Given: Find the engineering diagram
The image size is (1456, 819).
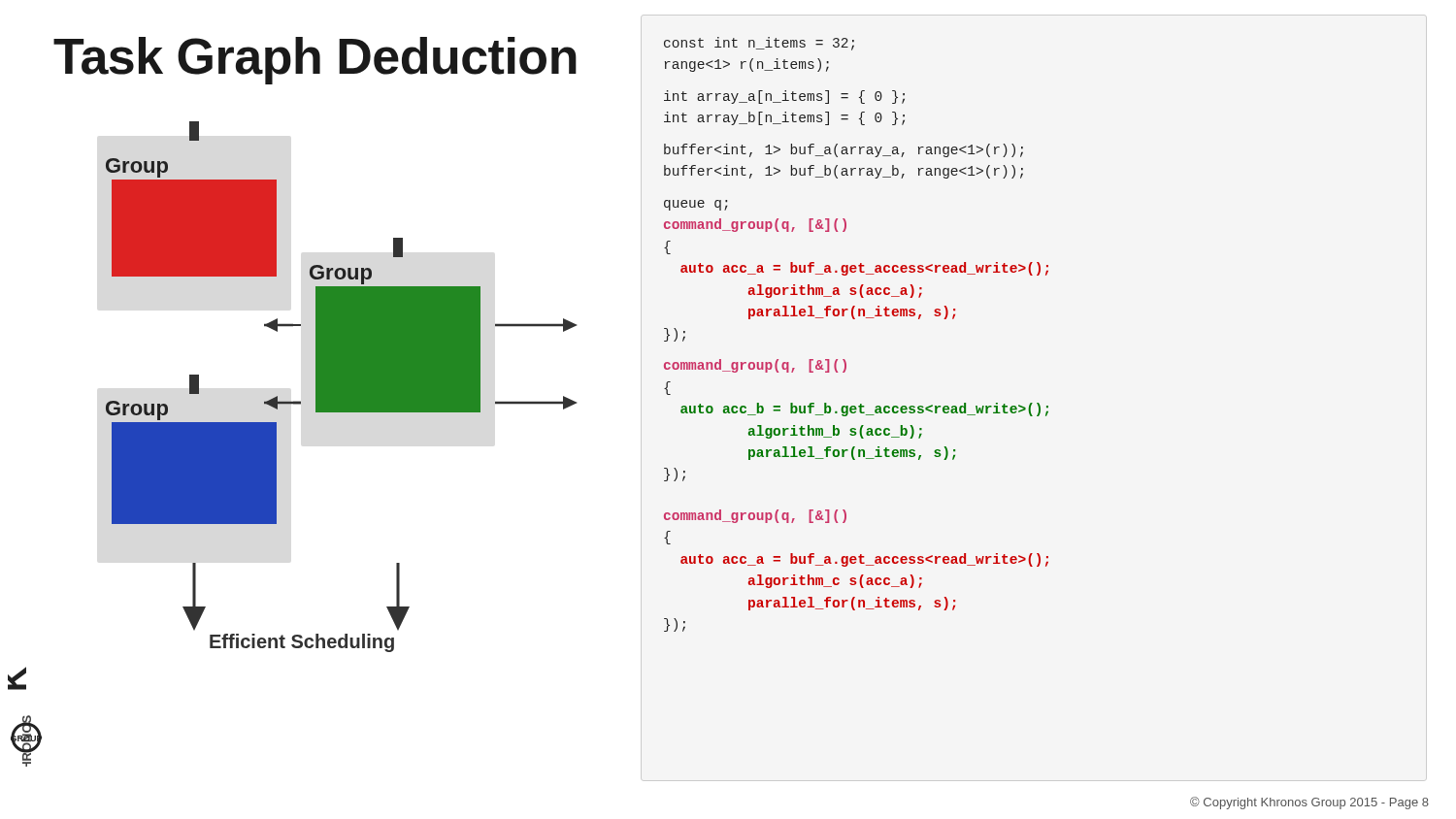Looking at the screenshot, I should tap(330, 398).
